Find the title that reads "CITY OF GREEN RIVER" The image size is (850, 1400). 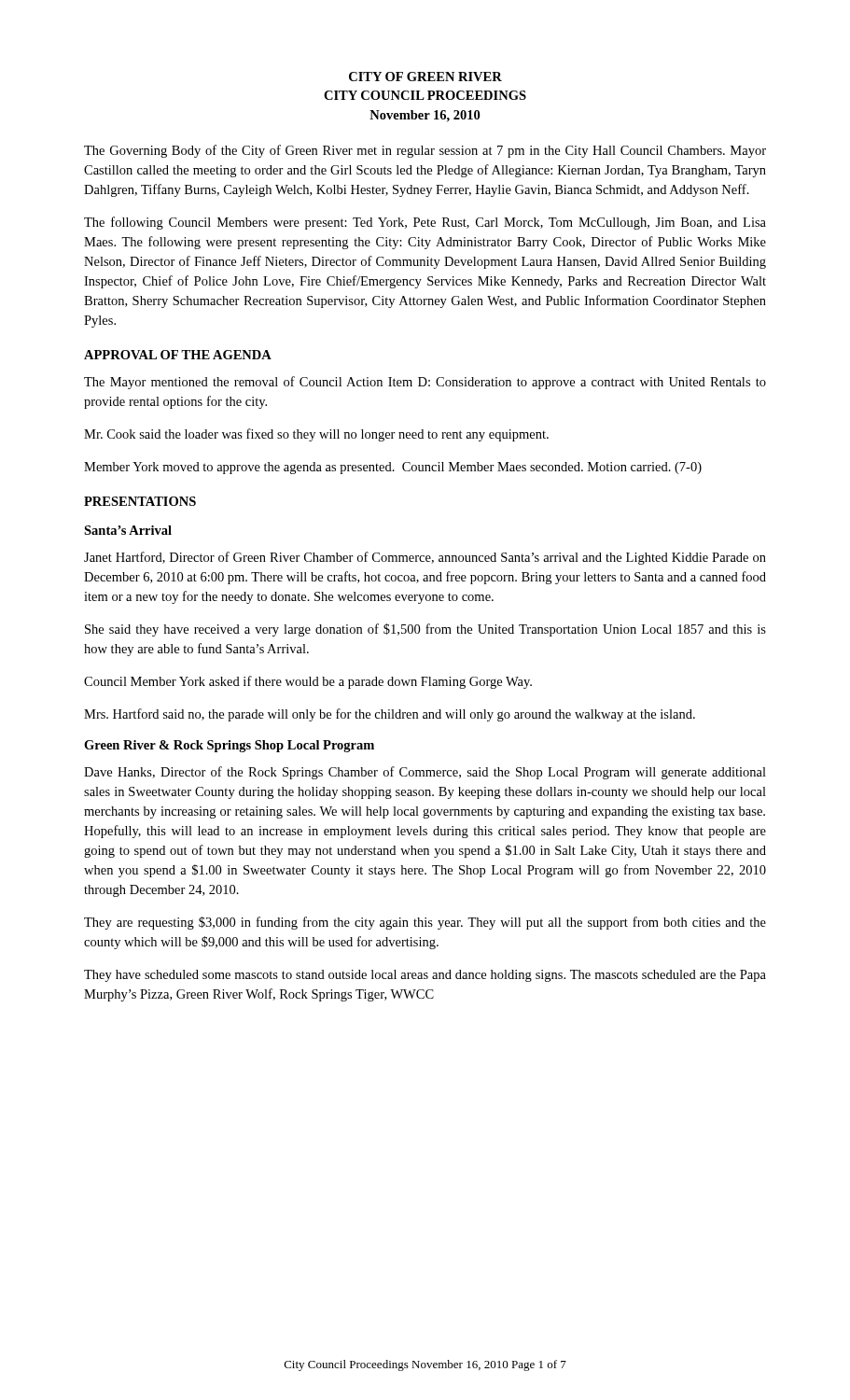coord(425,96)
